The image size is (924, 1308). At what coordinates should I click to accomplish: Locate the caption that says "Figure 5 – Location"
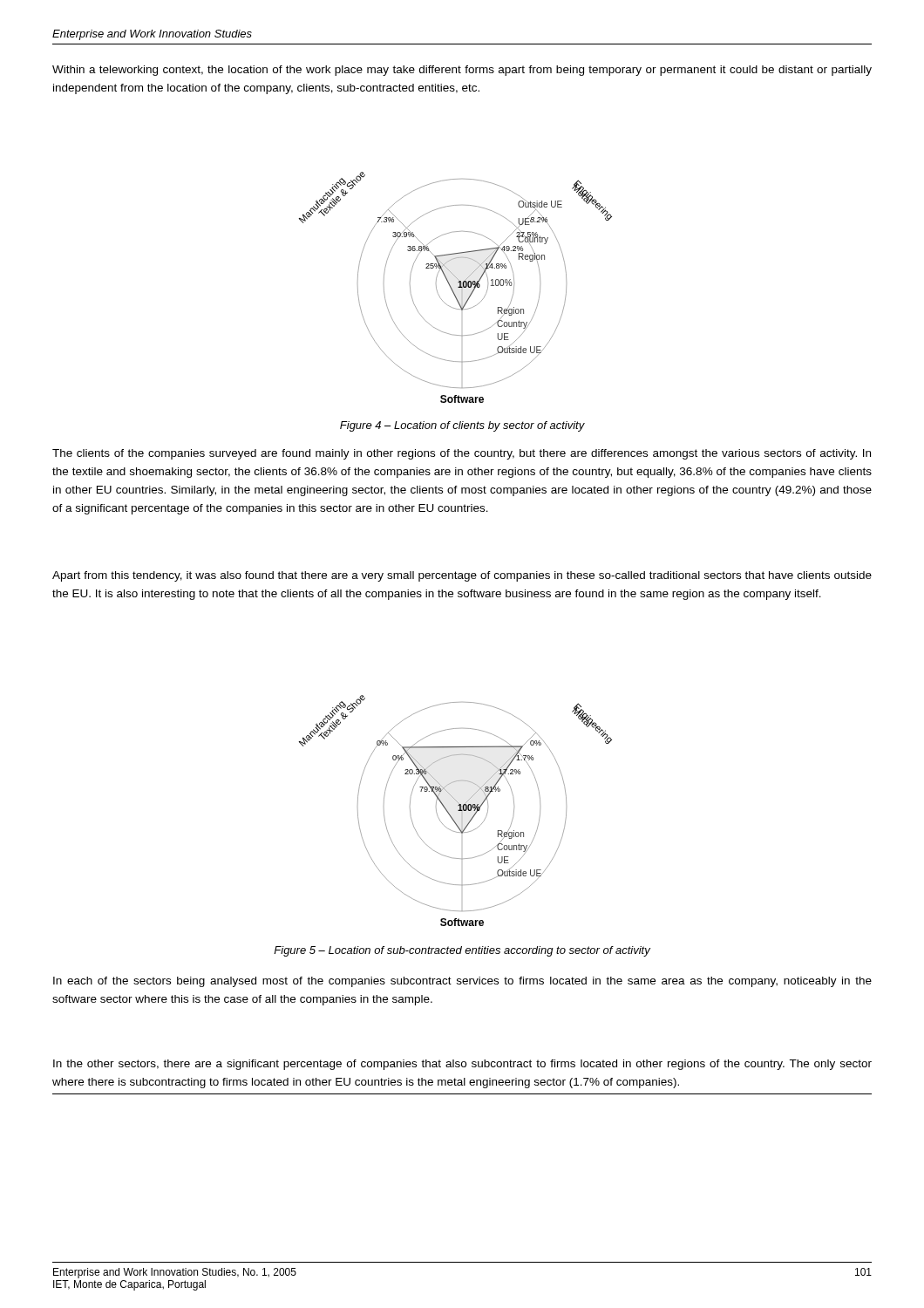click(x=462, y=950)
